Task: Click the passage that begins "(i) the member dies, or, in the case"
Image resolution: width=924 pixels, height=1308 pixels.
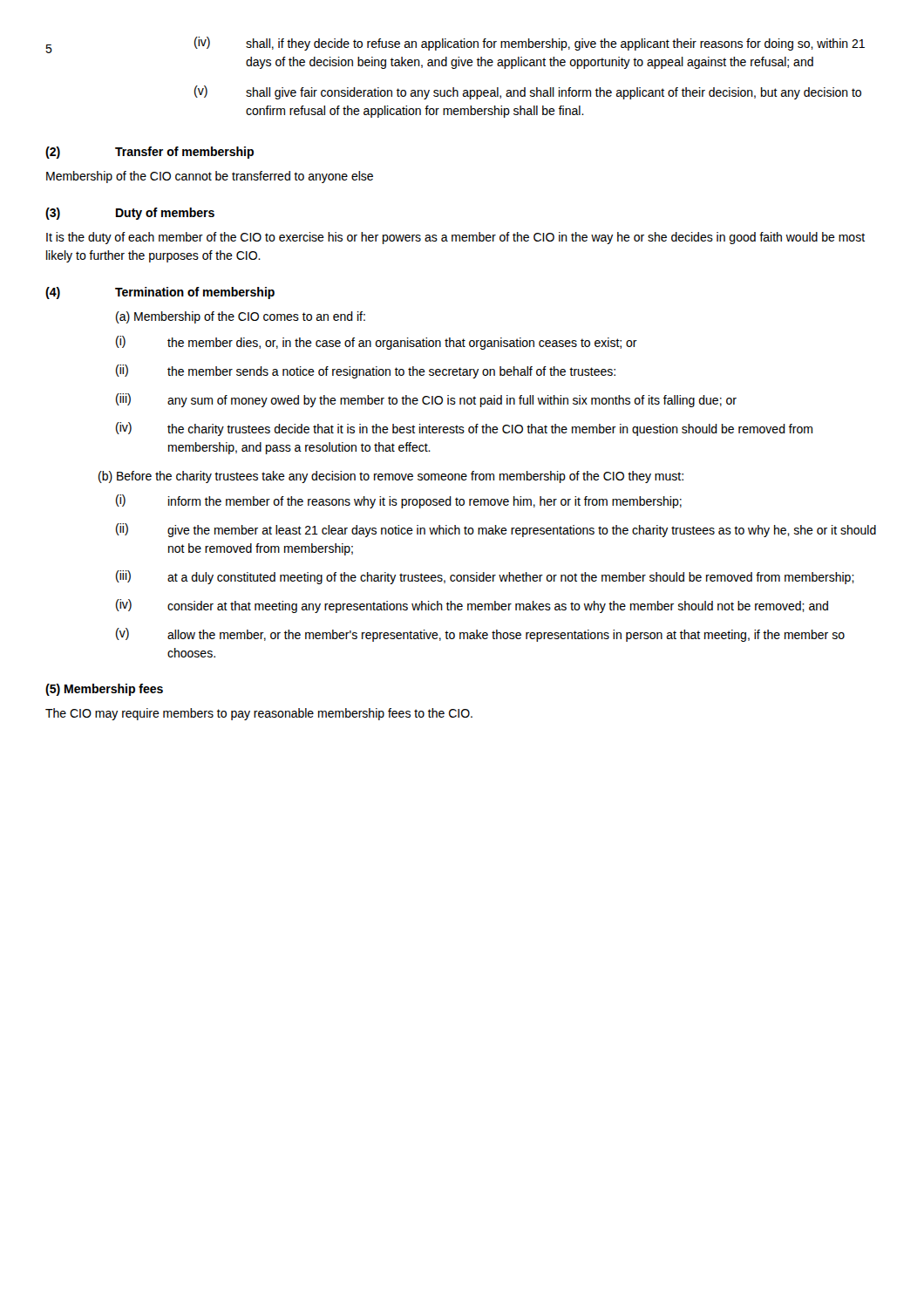Action: [462, 343]
